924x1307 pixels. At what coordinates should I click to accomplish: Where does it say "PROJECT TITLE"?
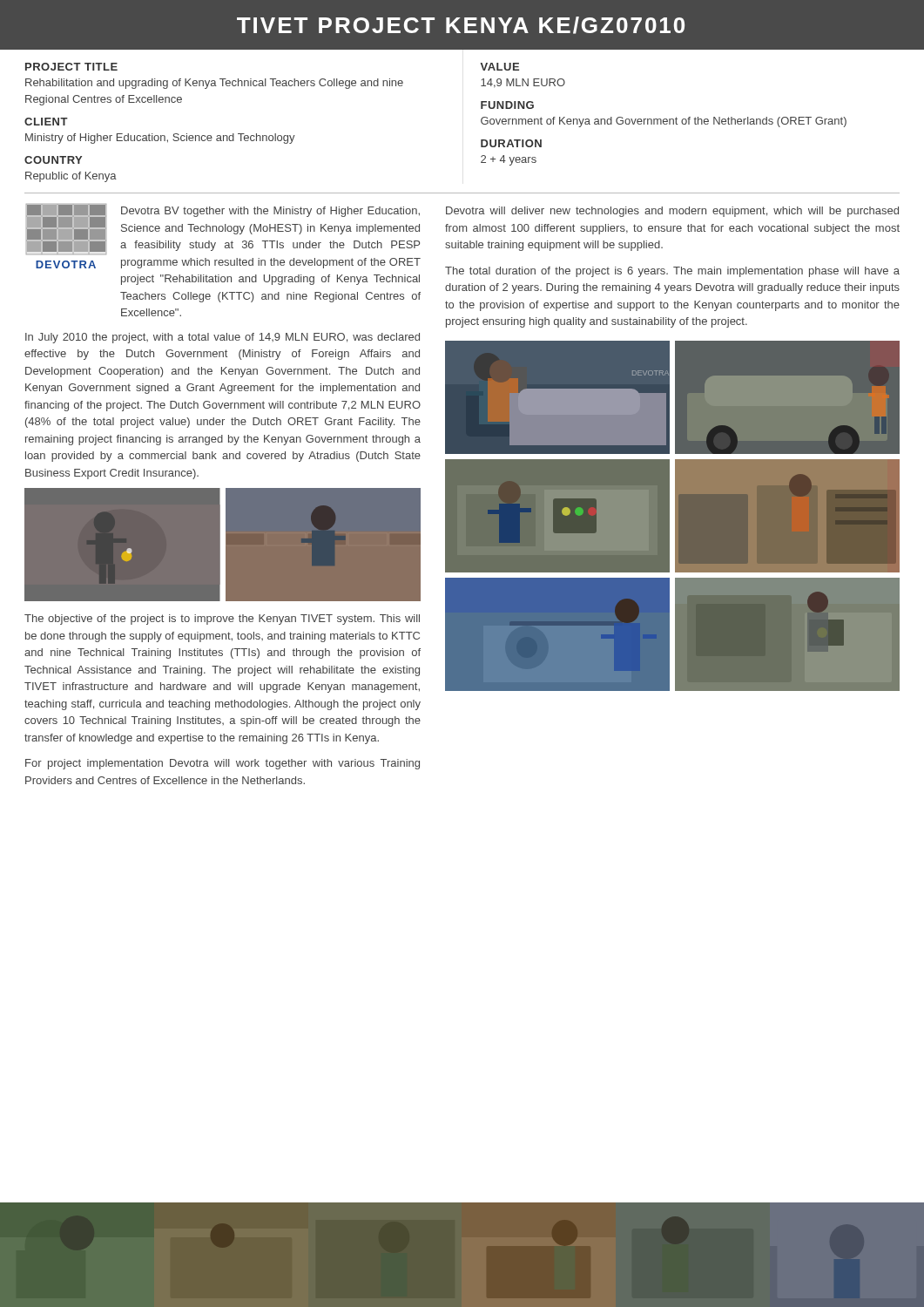coord(71,67)
